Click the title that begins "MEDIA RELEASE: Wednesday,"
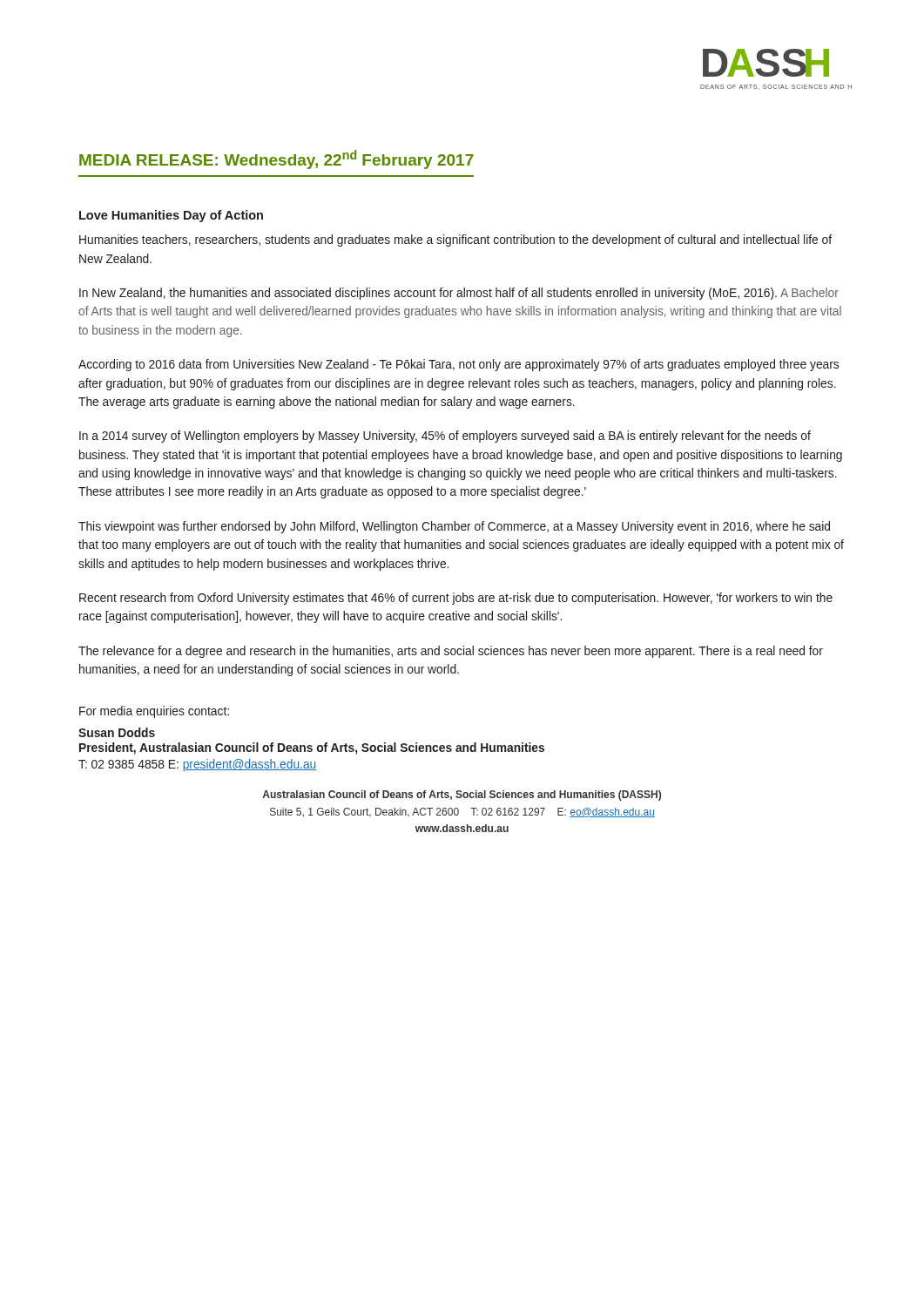Screen dimensions: 1307x924 coord(276,163)
